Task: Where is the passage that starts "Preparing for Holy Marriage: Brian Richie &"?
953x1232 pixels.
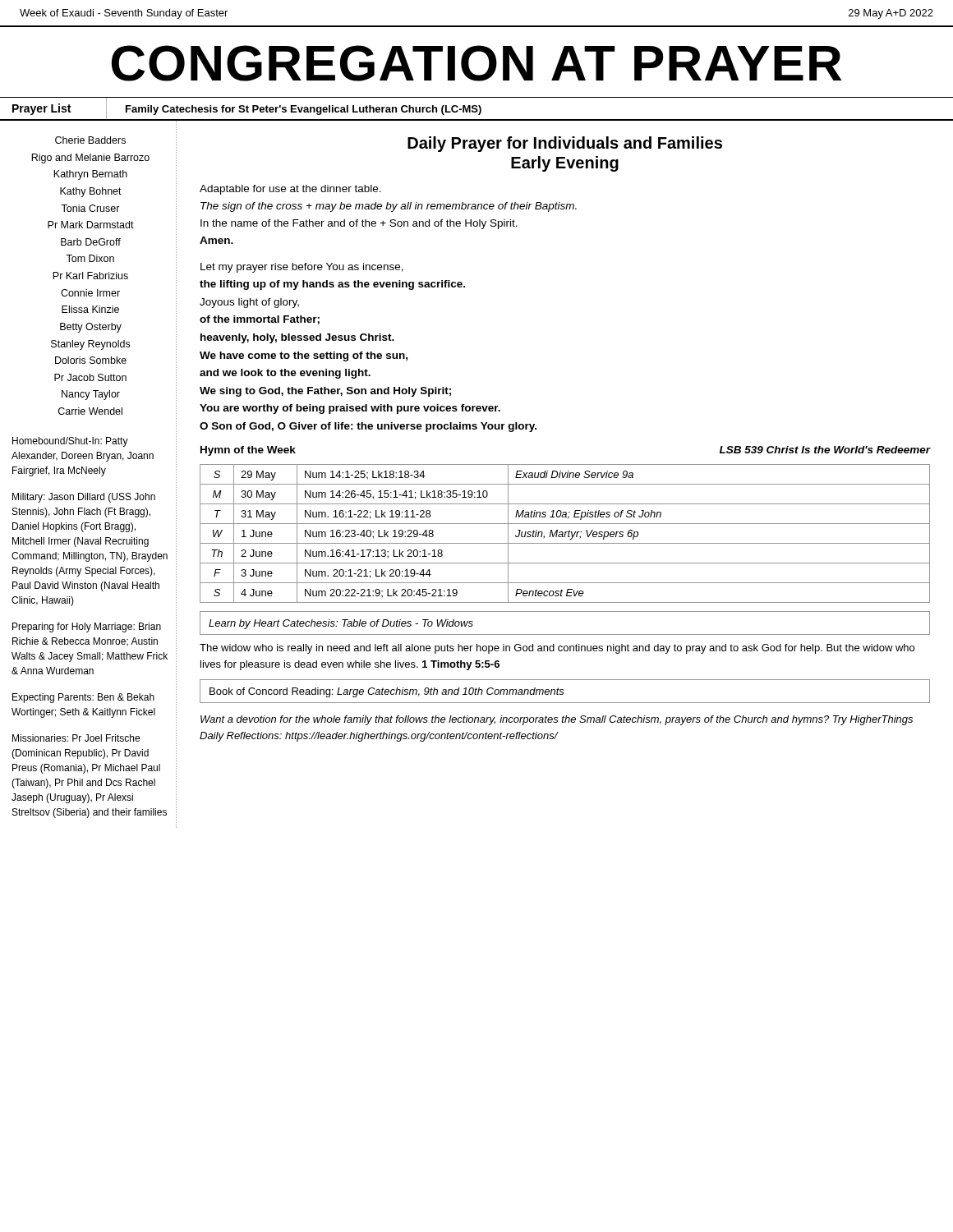Action: pyautogui.click(x=90, y=649)
